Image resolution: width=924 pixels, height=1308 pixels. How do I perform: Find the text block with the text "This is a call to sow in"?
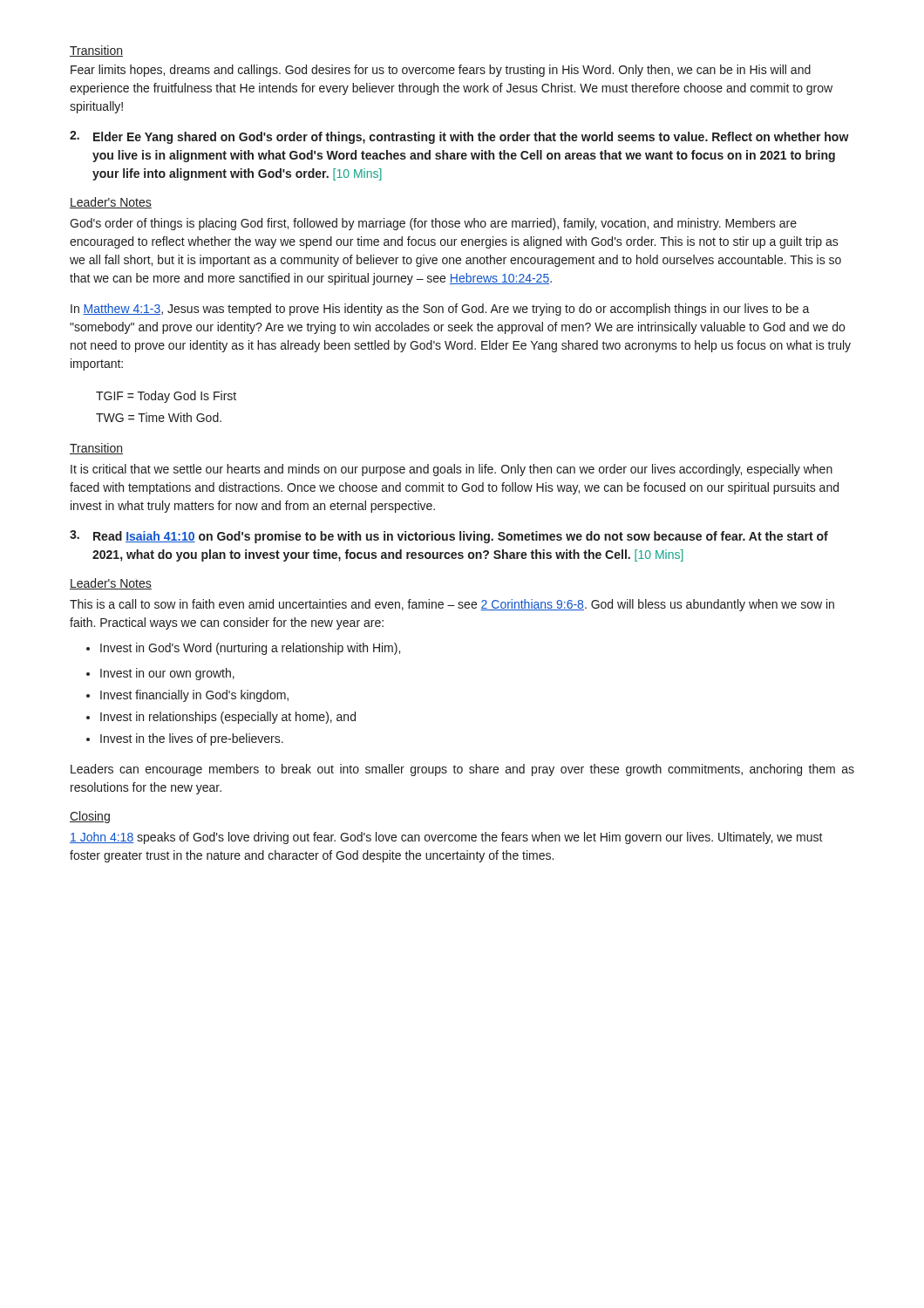point(452,614)
